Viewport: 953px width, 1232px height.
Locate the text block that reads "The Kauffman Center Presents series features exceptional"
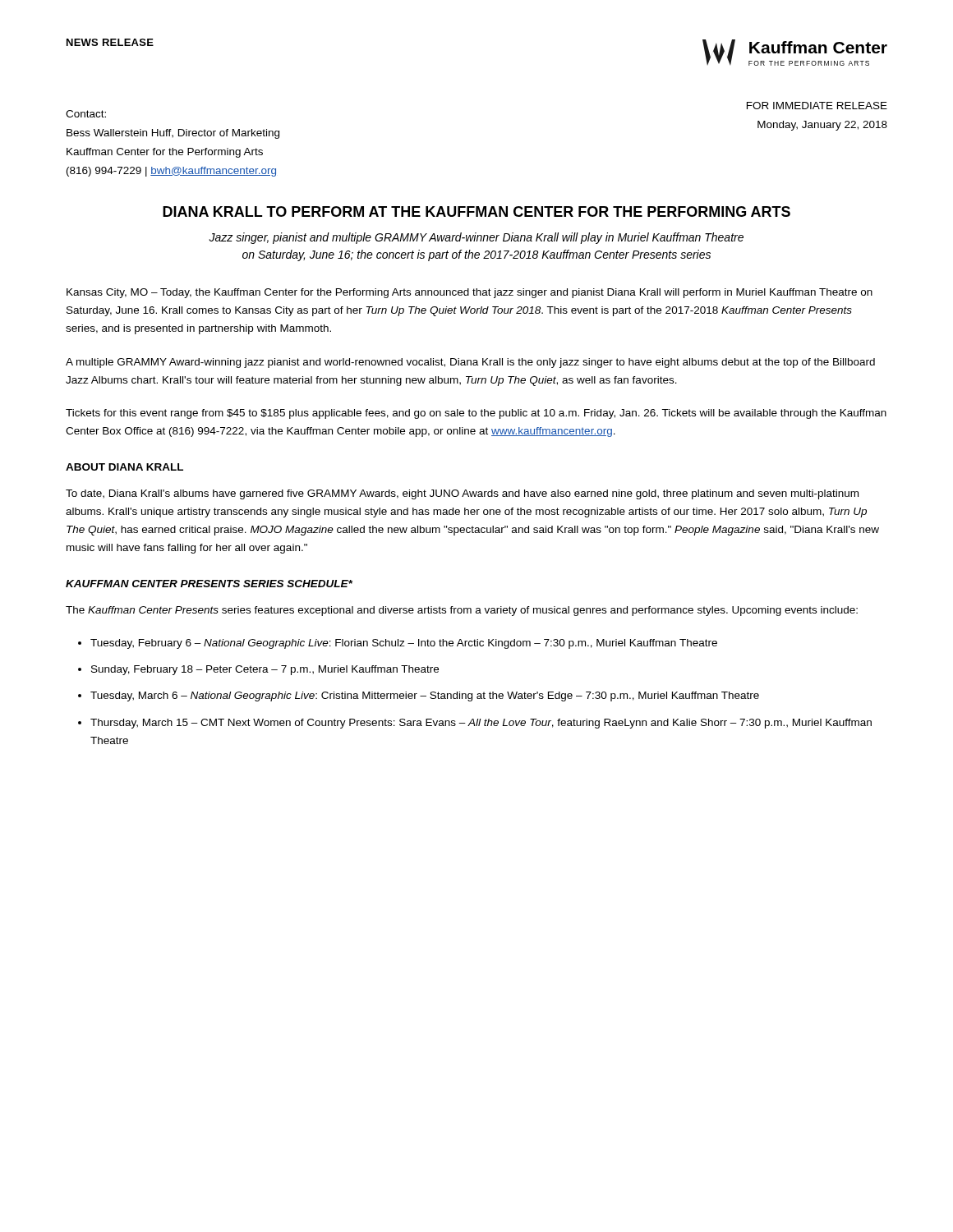pyautogui.click(x=462, y=610)
